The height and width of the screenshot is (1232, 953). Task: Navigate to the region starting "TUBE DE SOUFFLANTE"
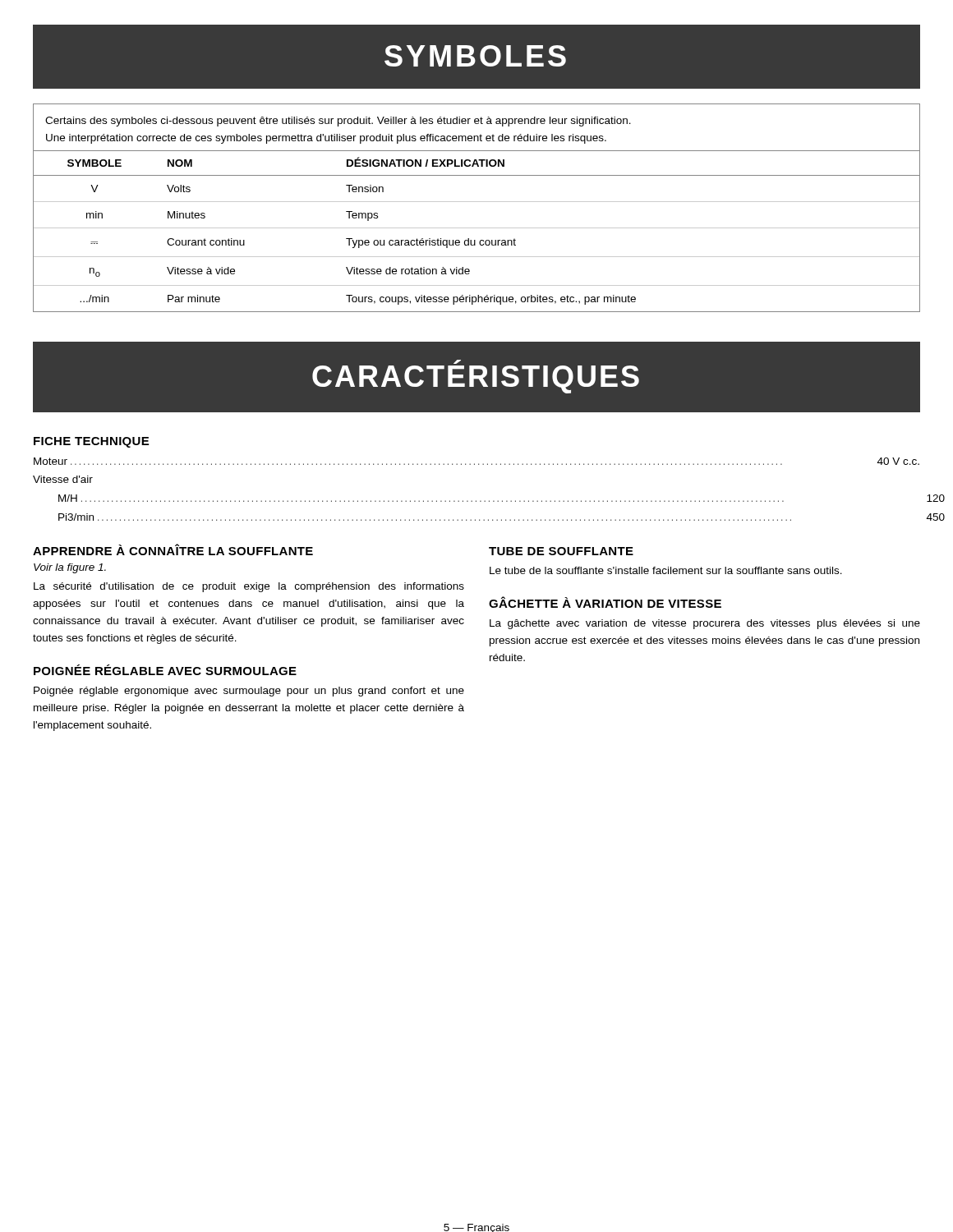tap(561, 551)
